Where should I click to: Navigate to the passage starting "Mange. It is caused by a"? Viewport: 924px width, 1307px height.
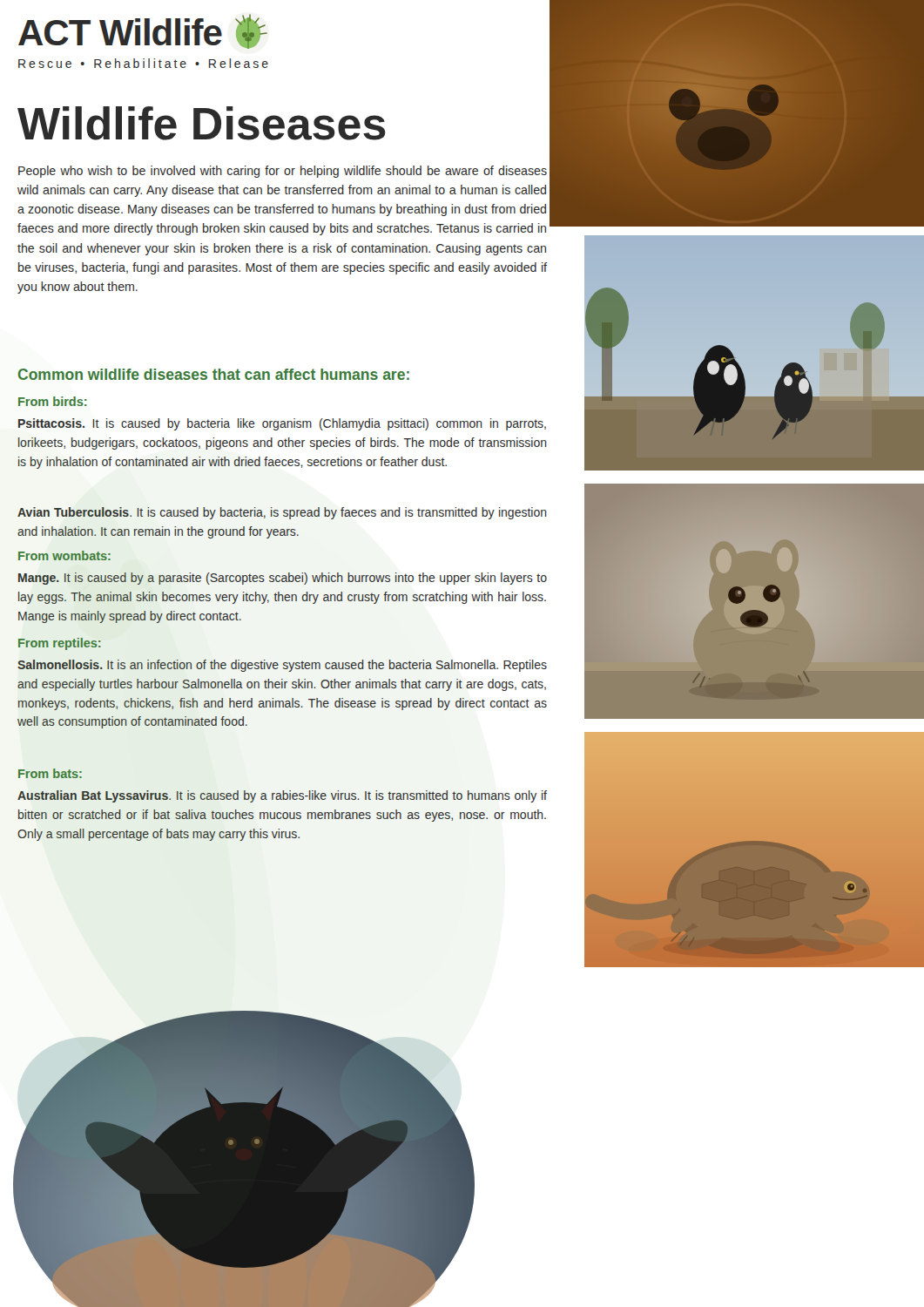(282, 597)
